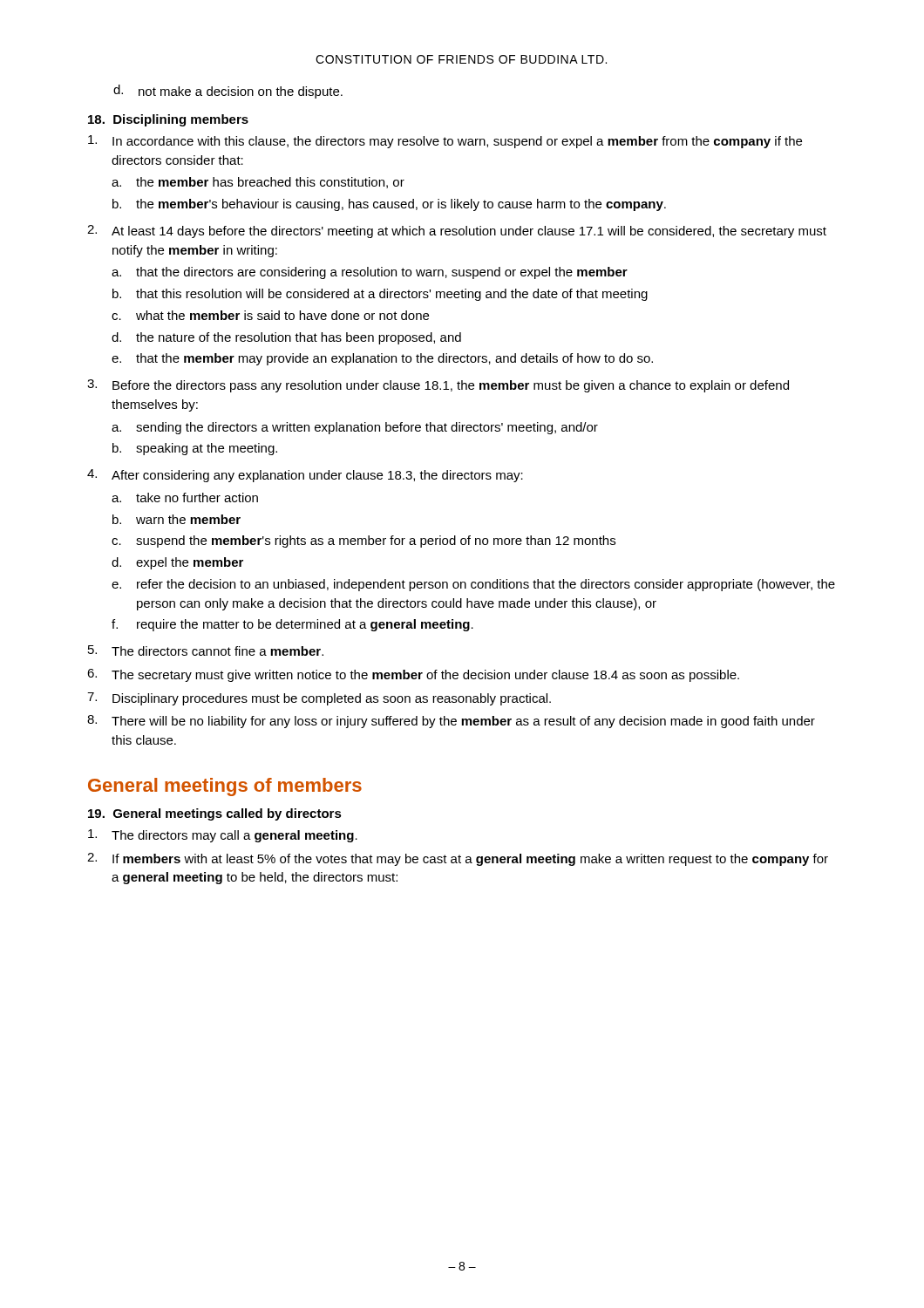The height and width of the screenshot is (1308, 924).
Task: Navigate to the text starting "a. take no further"
Action: point(185,497)
